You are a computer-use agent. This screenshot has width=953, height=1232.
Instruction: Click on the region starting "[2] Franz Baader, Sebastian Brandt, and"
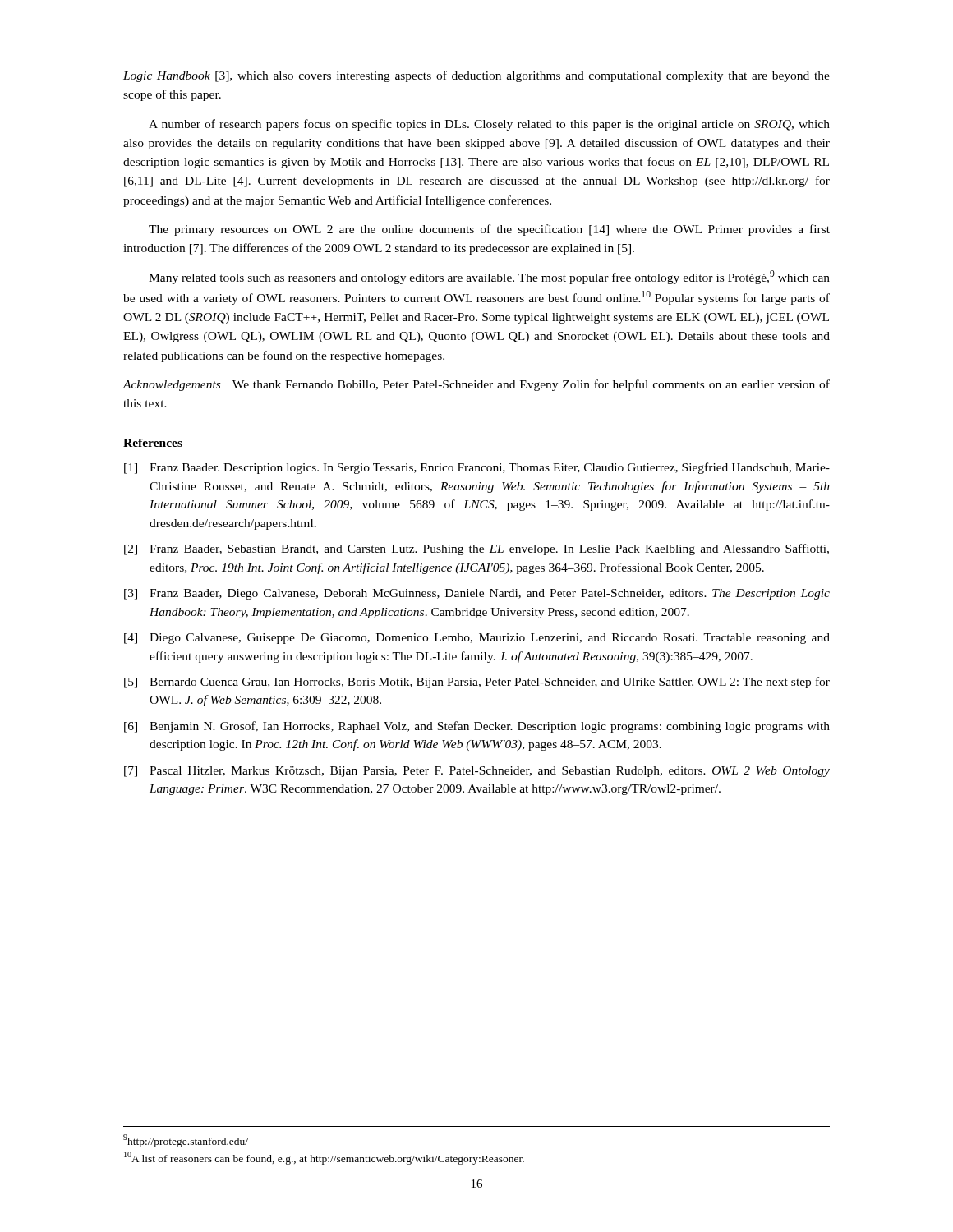pos(476,558)
